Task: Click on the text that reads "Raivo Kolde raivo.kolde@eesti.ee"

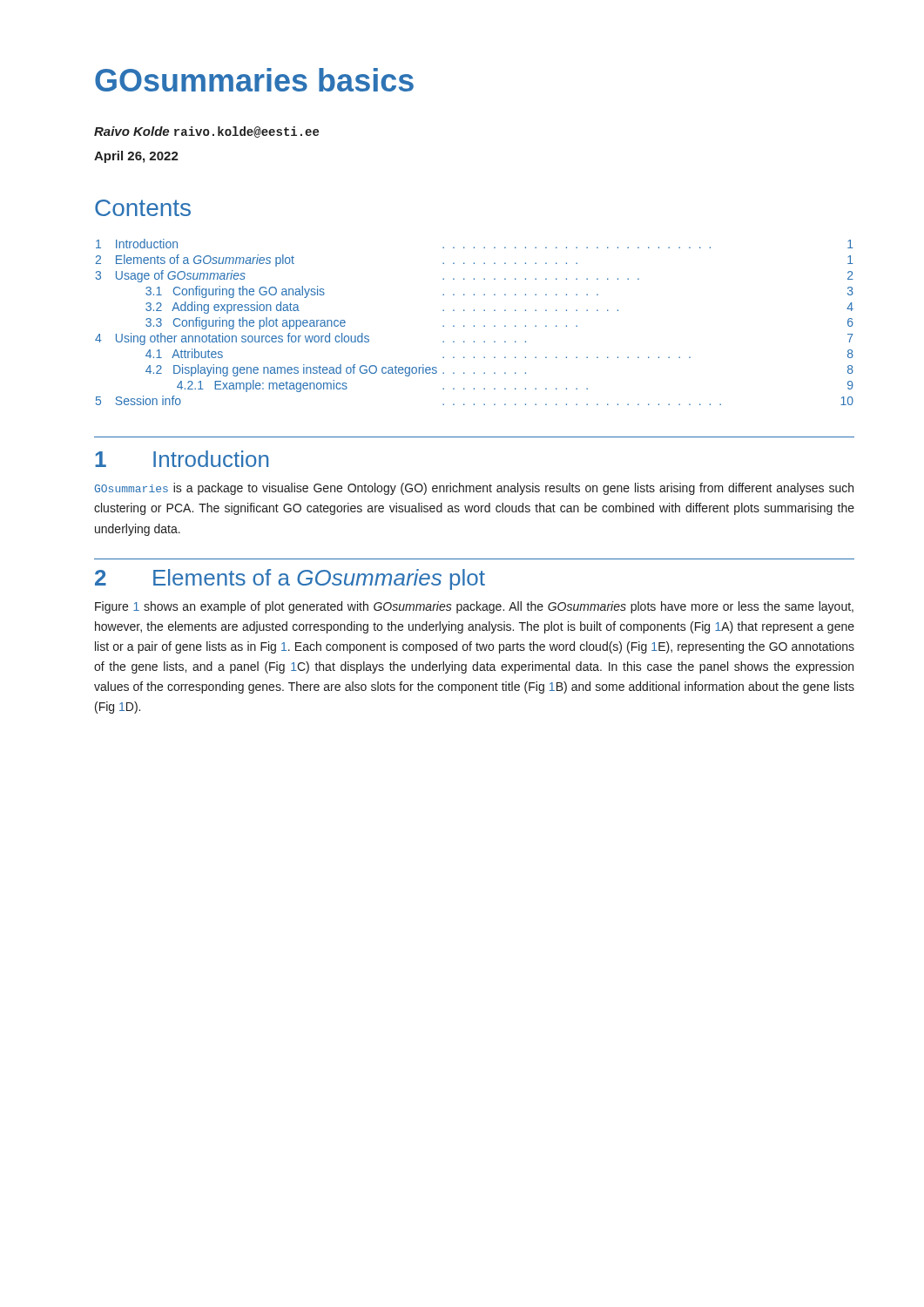Action: (x=206, y=132)
